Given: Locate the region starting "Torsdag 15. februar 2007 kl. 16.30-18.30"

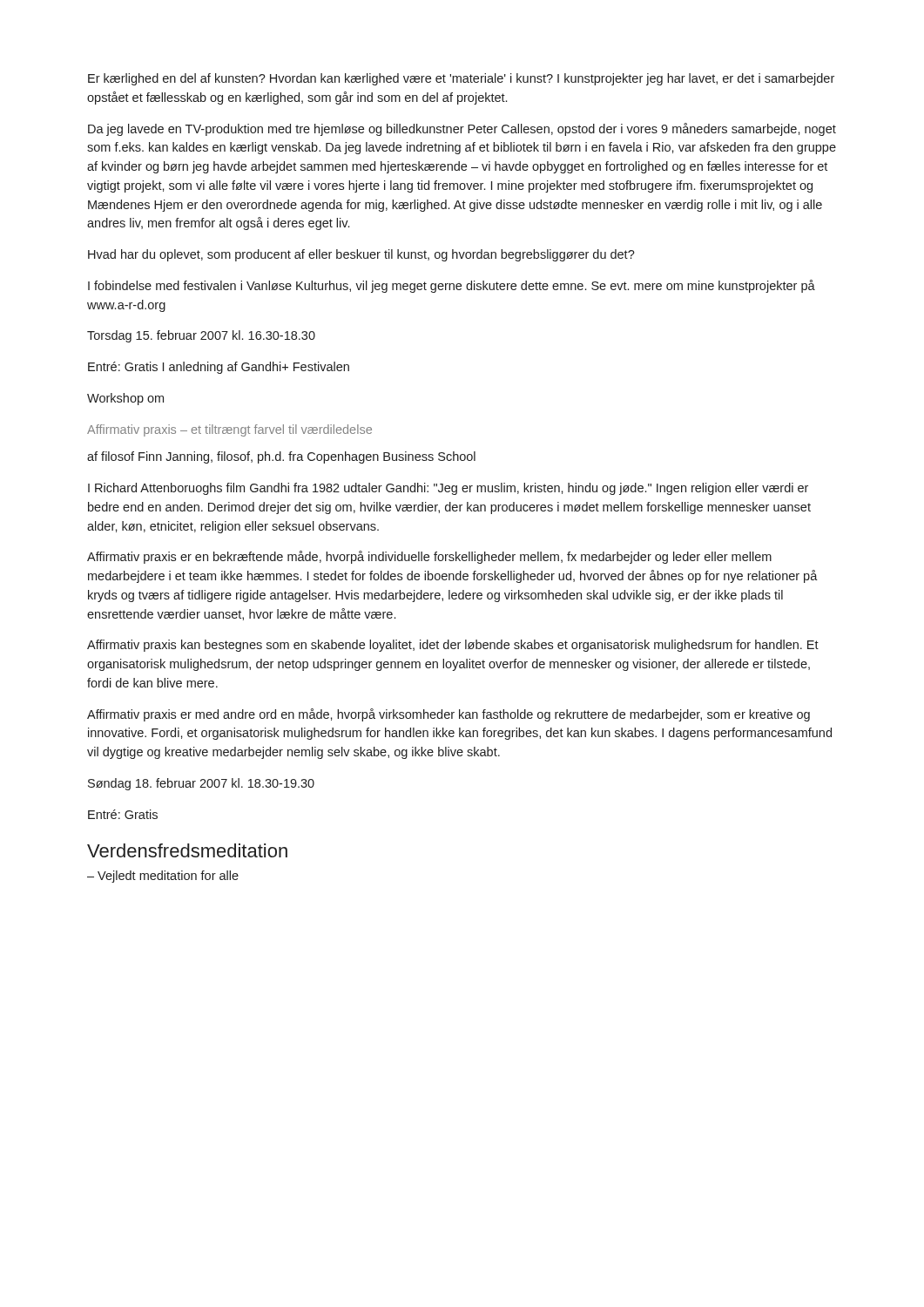Looking at the screenshot, I should point(201,336).
